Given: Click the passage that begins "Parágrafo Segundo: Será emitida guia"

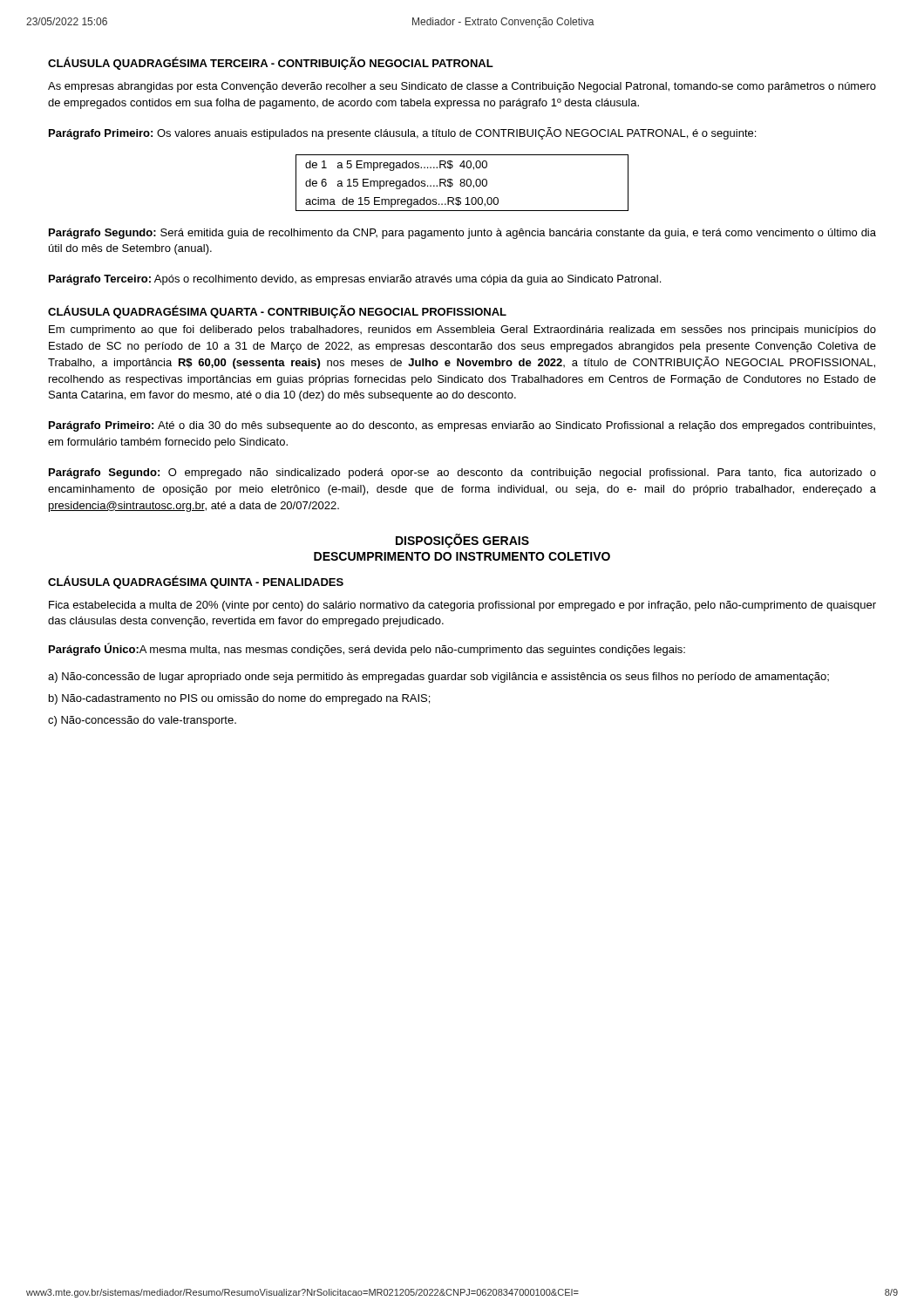Looking at the screenshot, I should tap(462, 240).
